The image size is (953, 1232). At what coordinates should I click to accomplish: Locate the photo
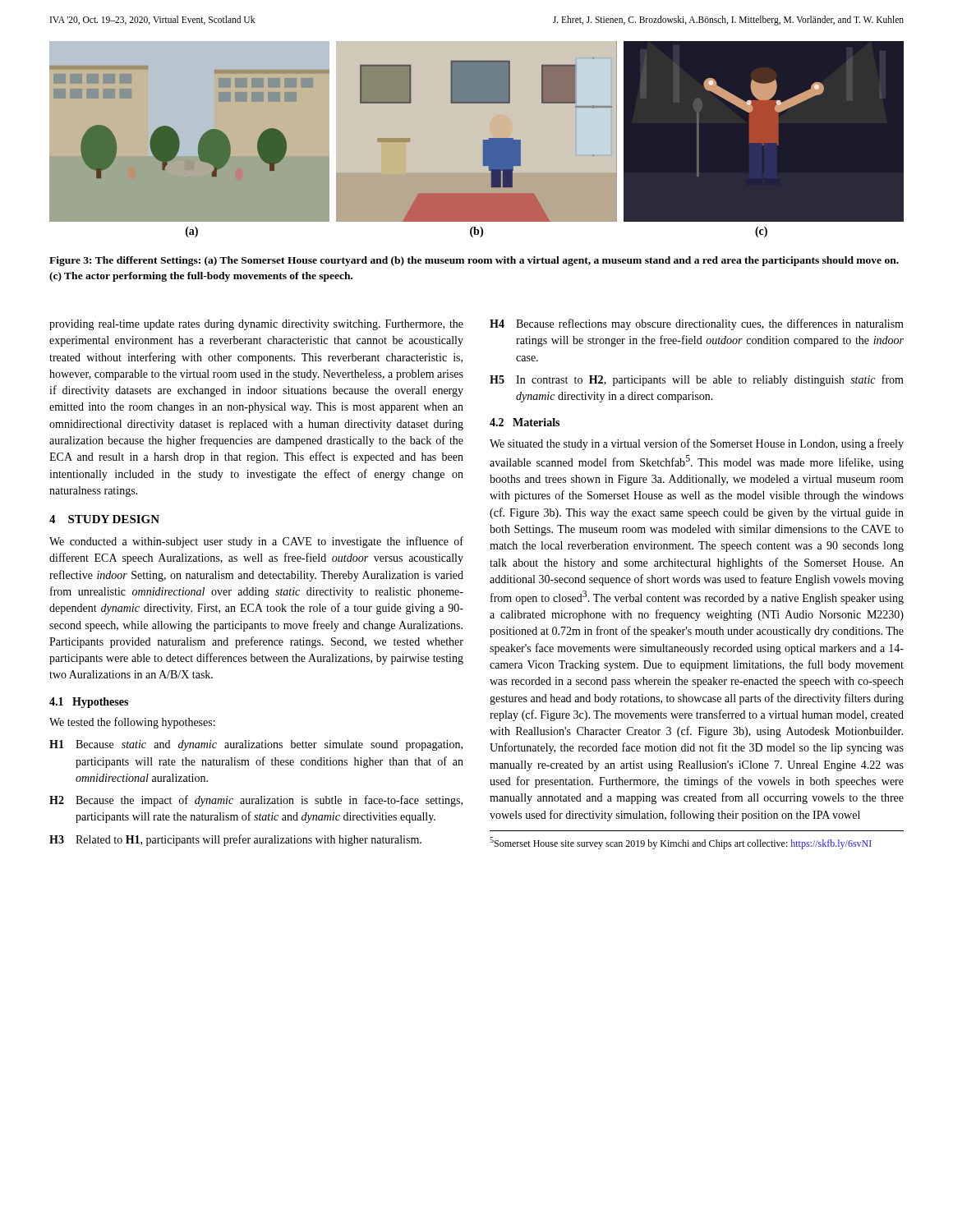476,131
